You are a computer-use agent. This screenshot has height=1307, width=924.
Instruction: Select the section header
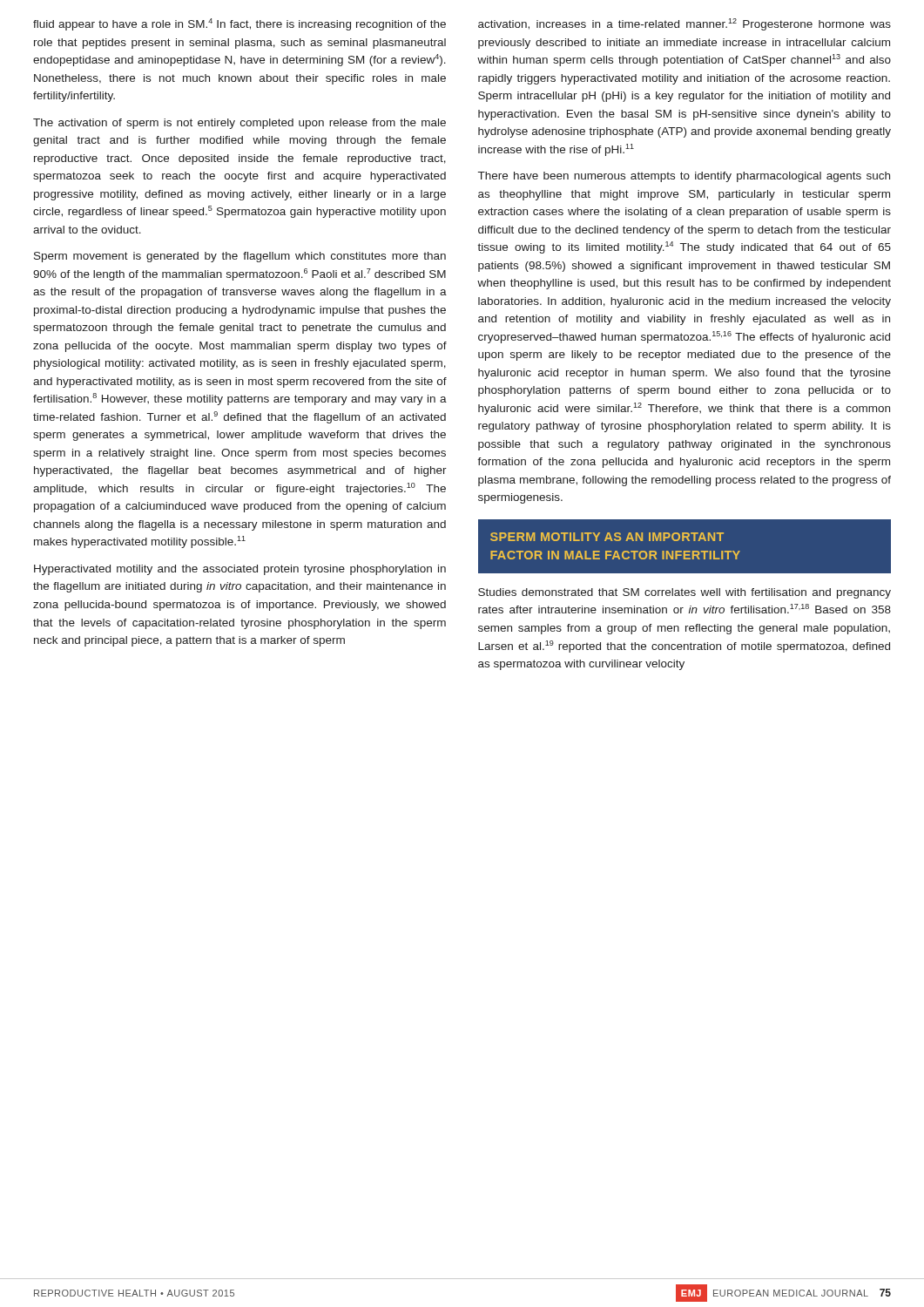684,546
